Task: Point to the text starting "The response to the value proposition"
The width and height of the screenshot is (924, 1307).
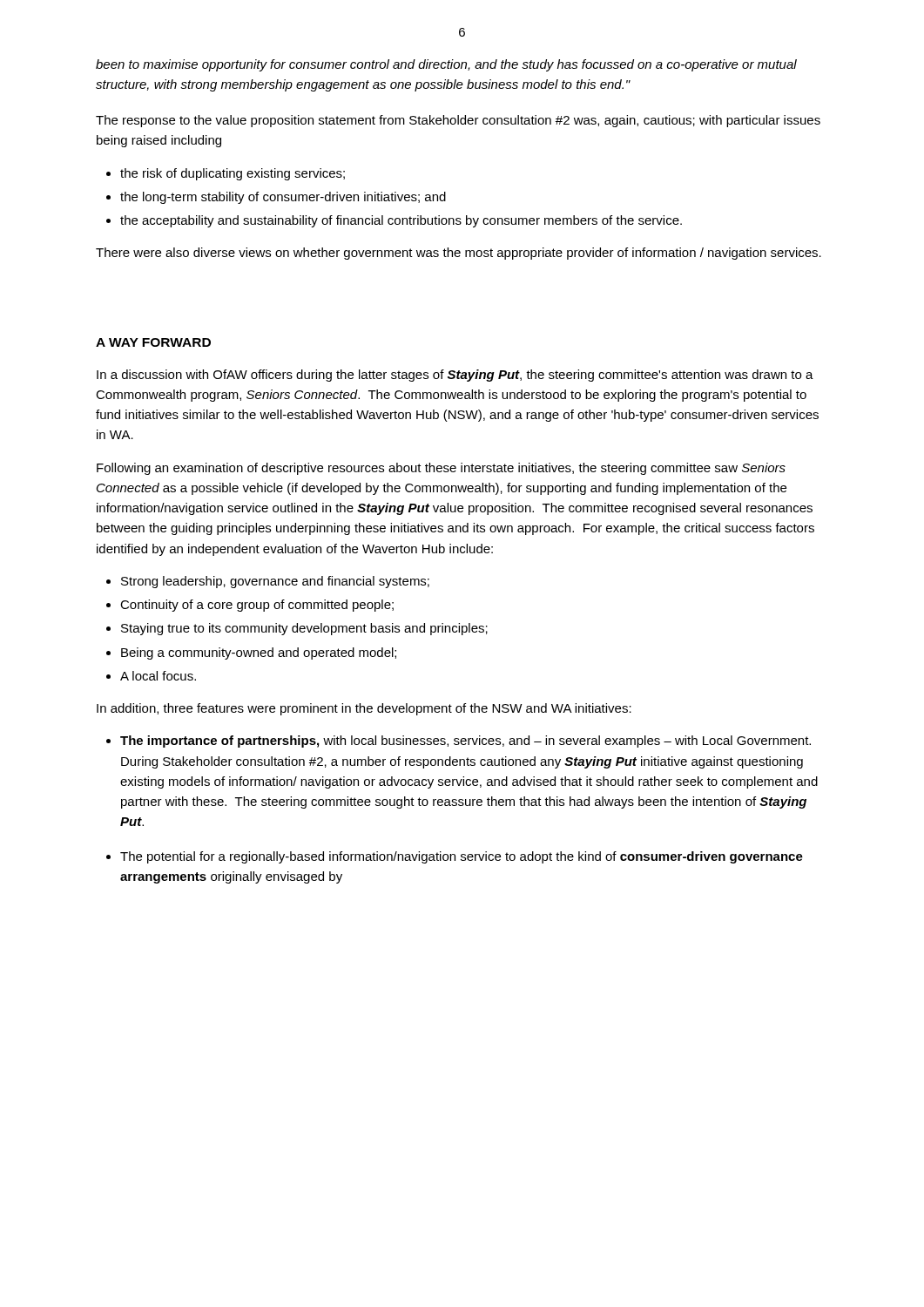Action: click(x=458, y=130)
